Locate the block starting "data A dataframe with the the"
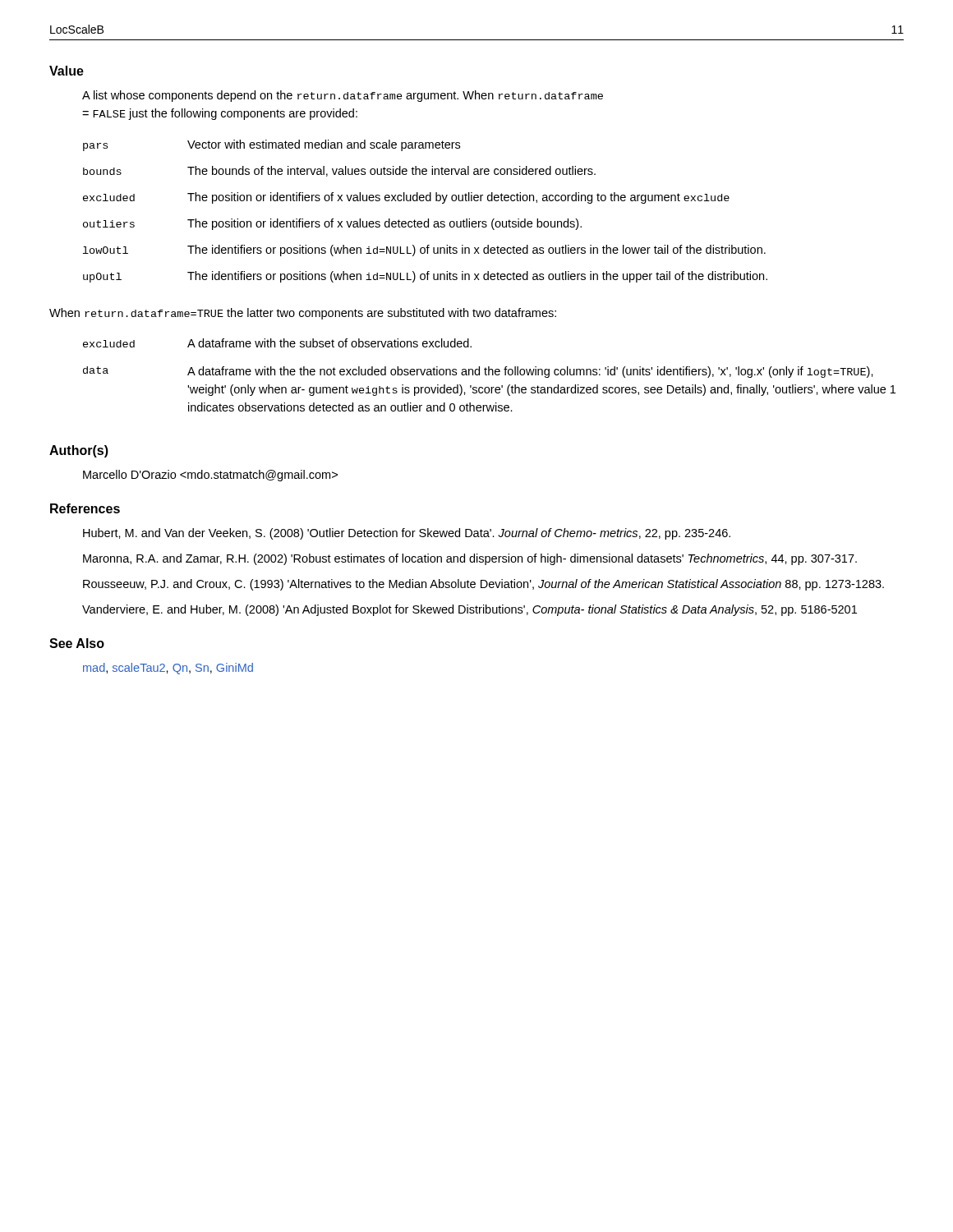The width and height of the screenshot is (953, 1232). tap(493, 392)
